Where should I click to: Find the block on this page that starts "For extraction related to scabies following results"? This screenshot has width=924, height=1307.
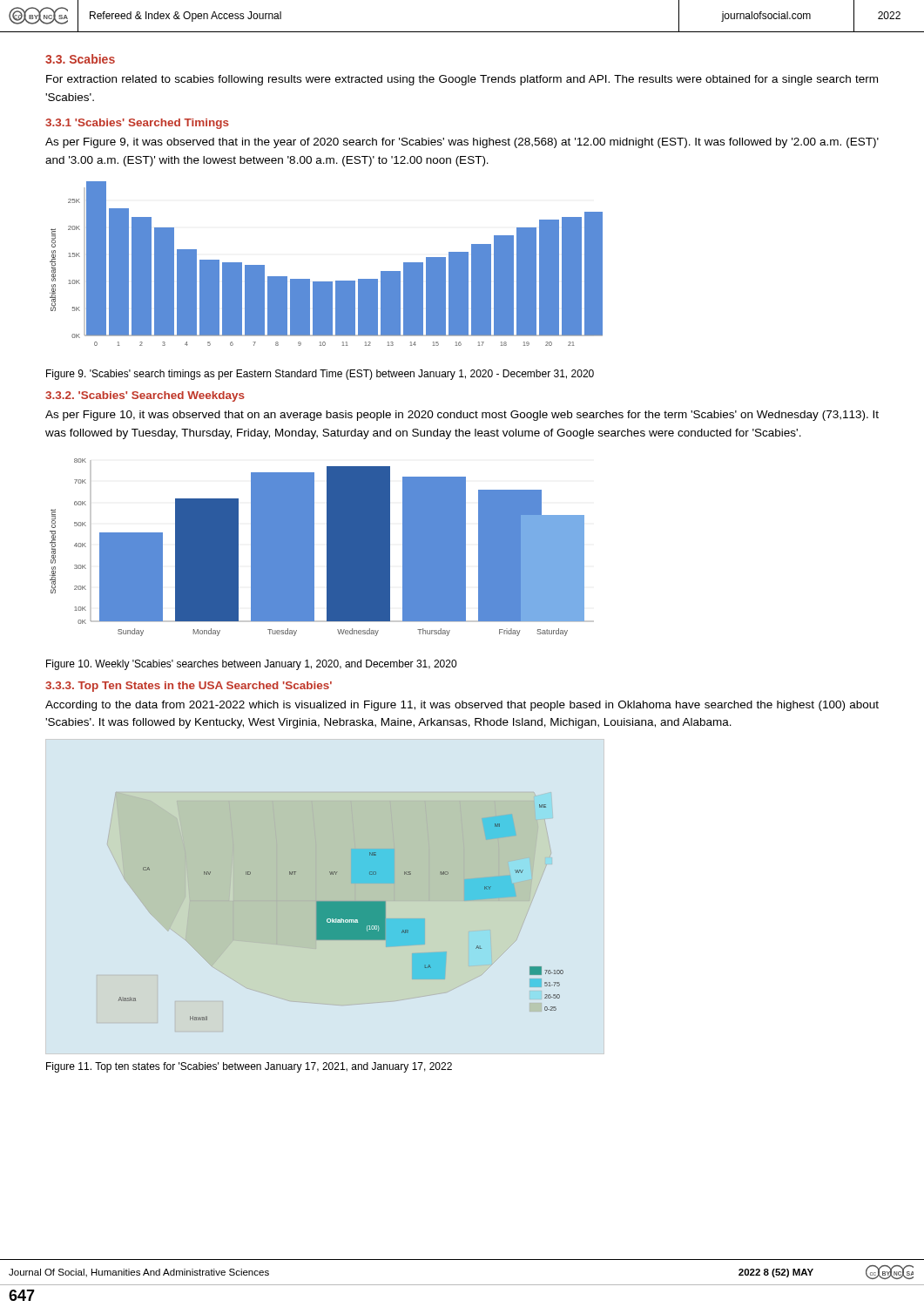click(x=462, y=88)
